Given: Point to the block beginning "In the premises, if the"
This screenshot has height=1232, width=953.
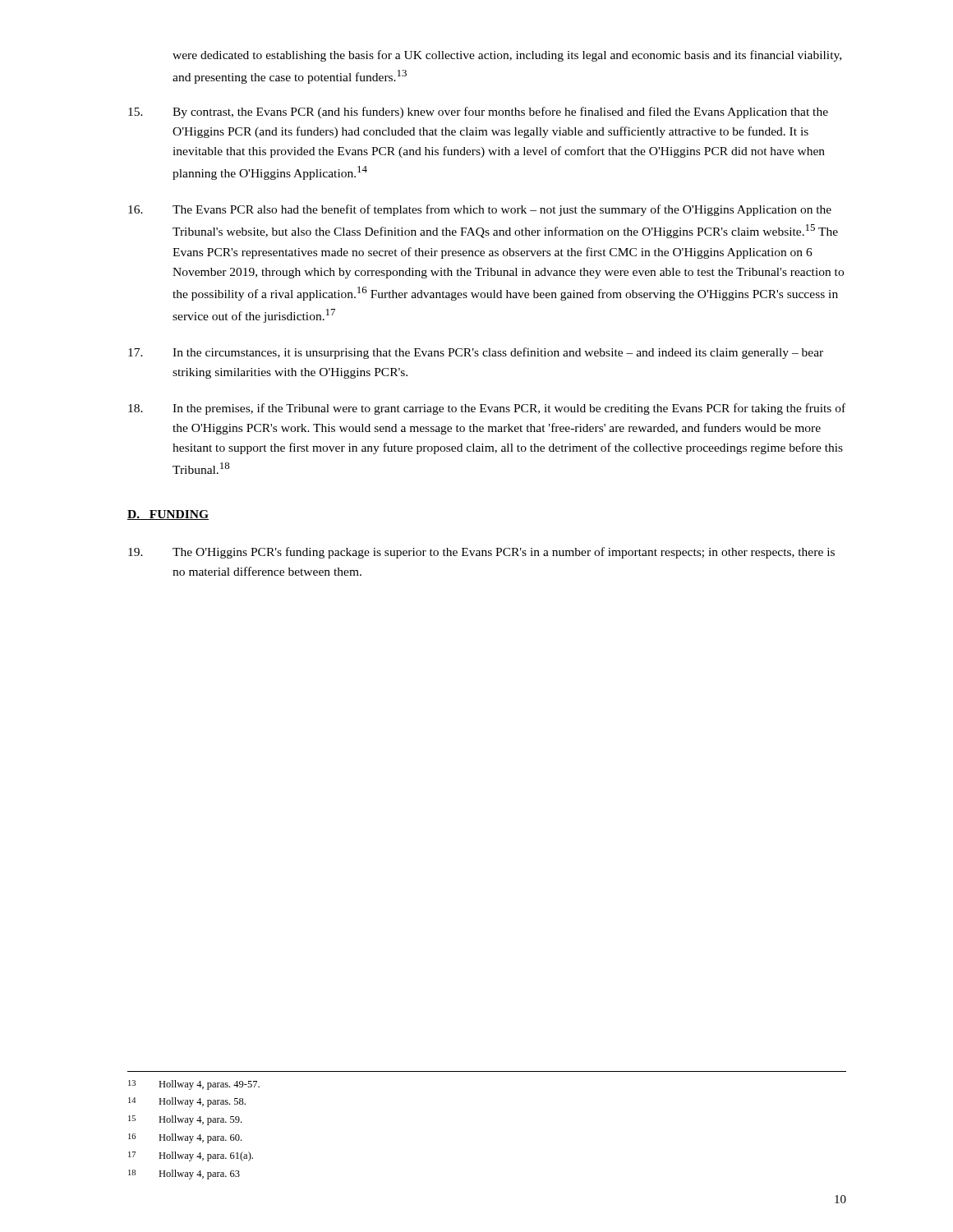Looking at the screenshot, I should (x=487, y=439).
